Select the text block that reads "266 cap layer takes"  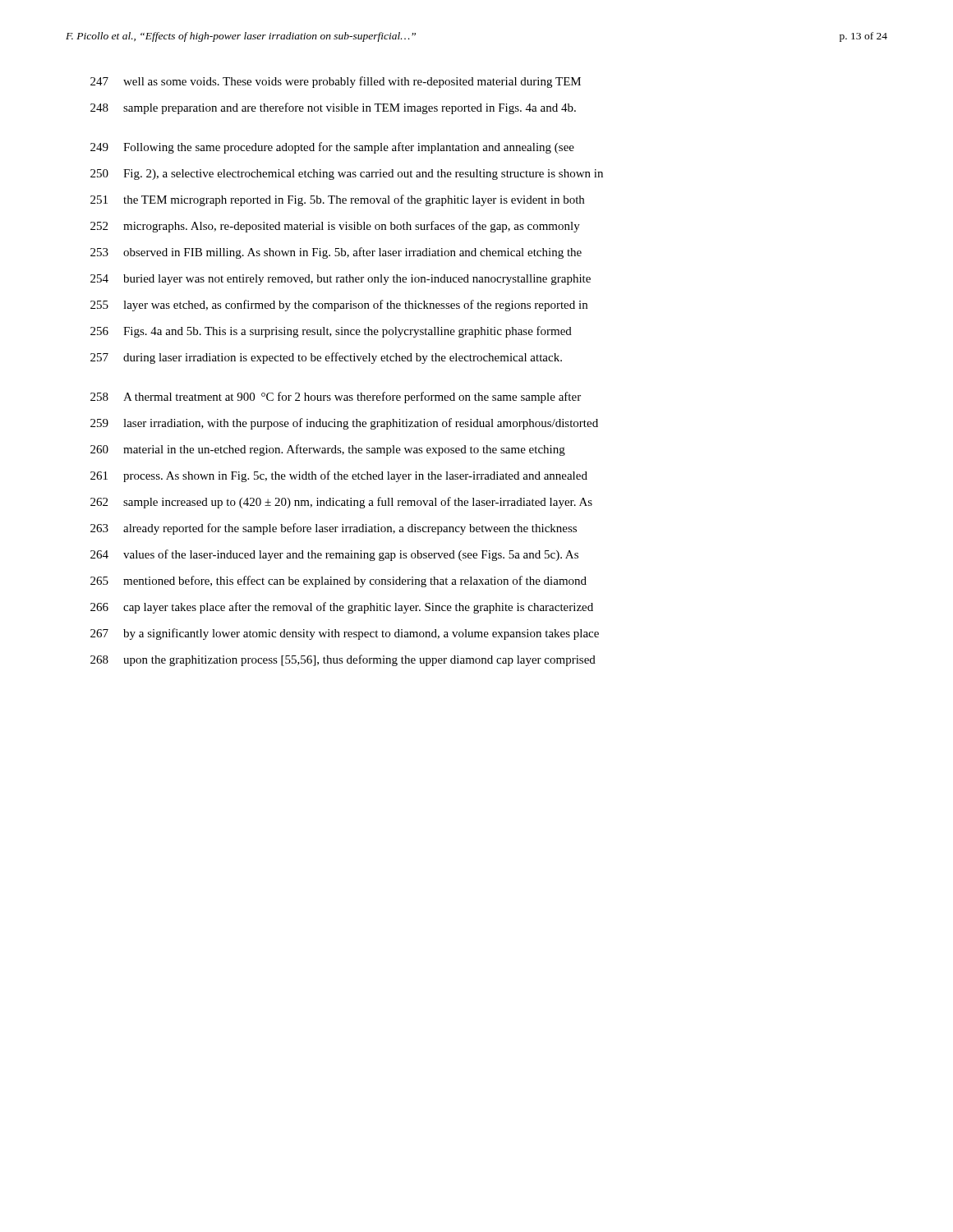click(x=476, y=607)
